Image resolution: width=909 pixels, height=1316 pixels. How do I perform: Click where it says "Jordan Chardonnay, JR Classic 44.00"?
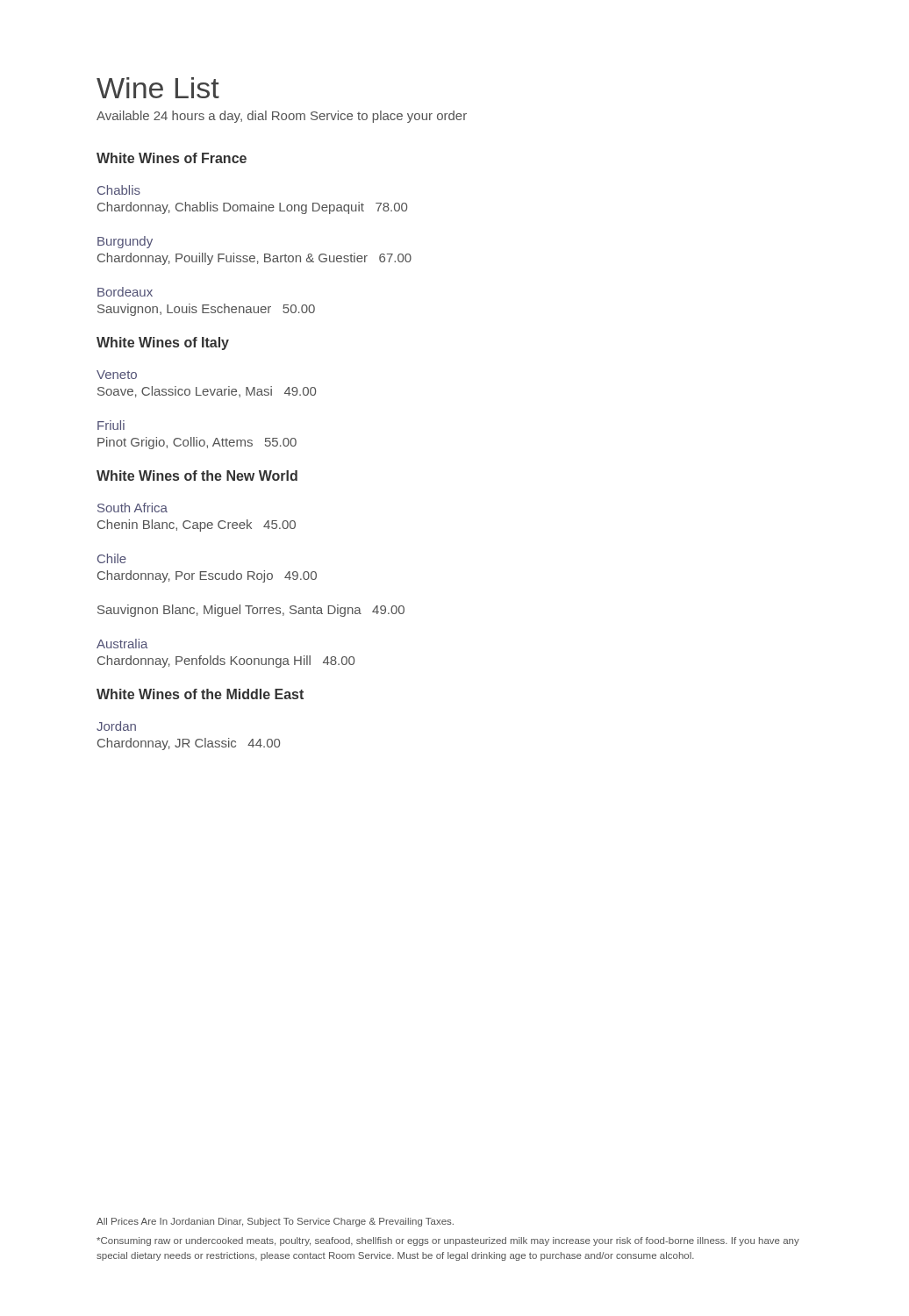[x=116, y=726]
